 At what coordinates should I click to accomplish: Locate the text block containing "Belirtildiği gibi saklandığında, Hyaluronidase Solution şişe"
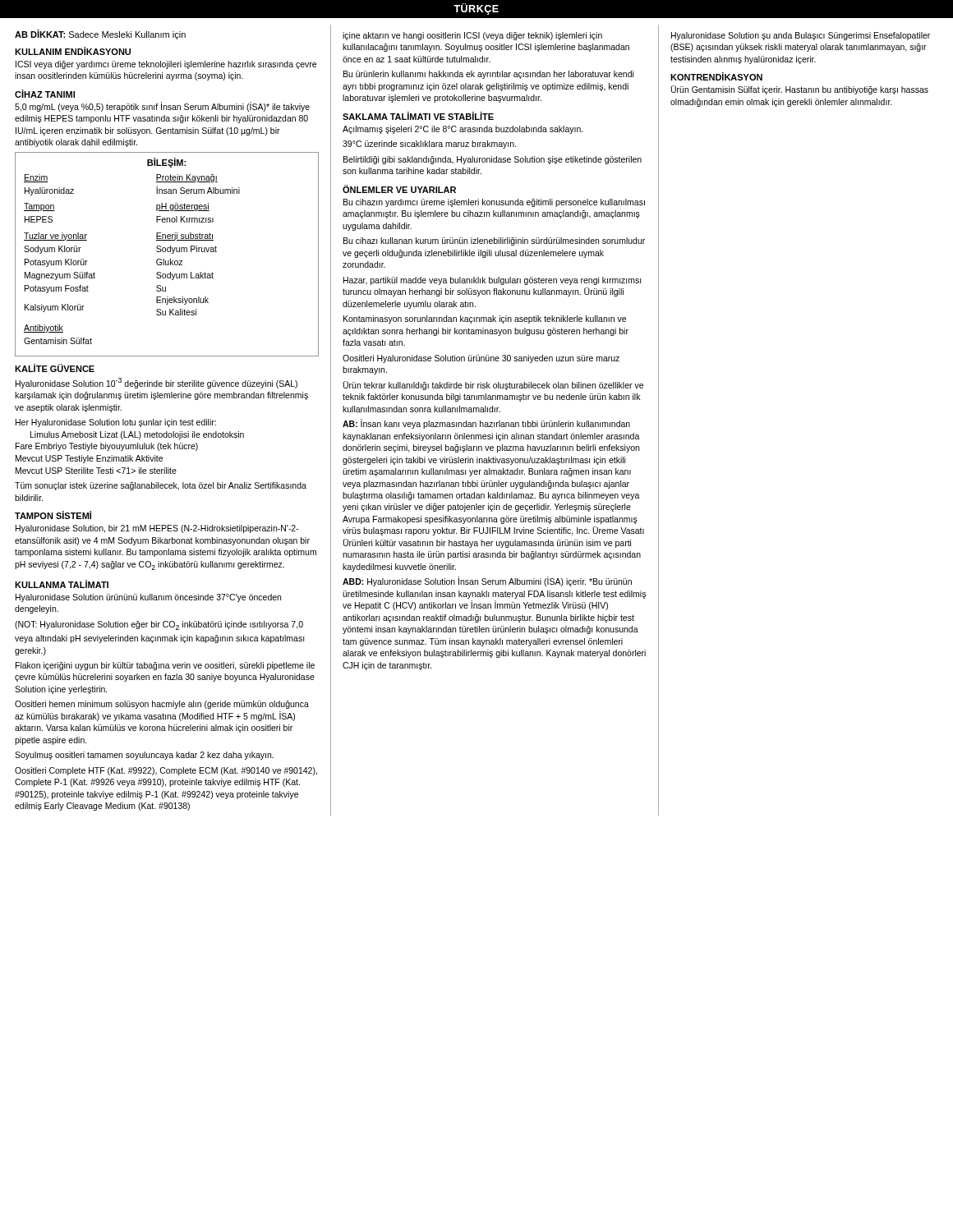pyautogui.click(x=492, y=165)
